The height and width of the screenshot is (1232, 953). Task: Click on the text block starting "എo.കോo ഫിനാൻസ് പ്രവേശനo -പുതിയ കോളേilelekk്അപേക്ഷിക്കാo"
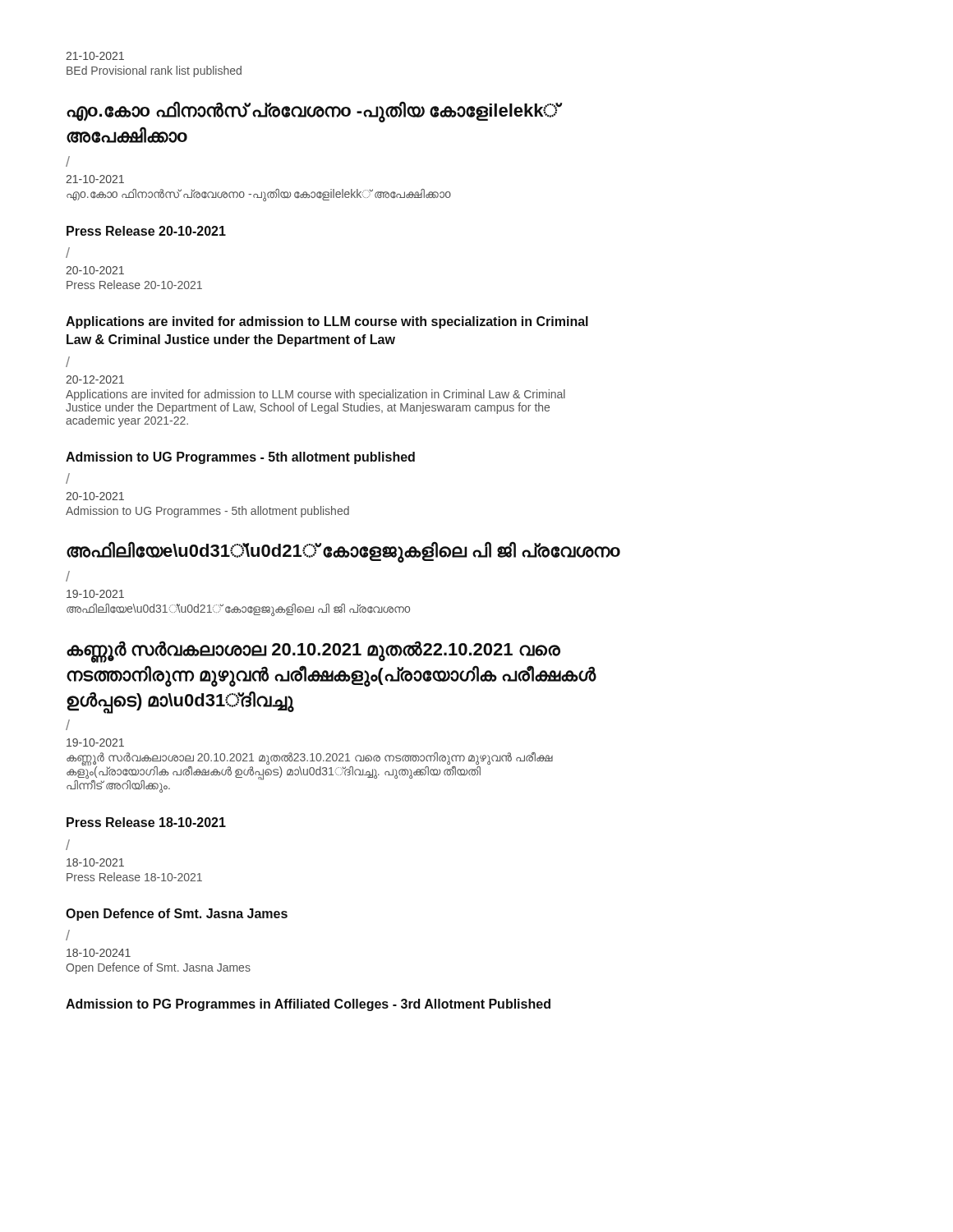476,124
